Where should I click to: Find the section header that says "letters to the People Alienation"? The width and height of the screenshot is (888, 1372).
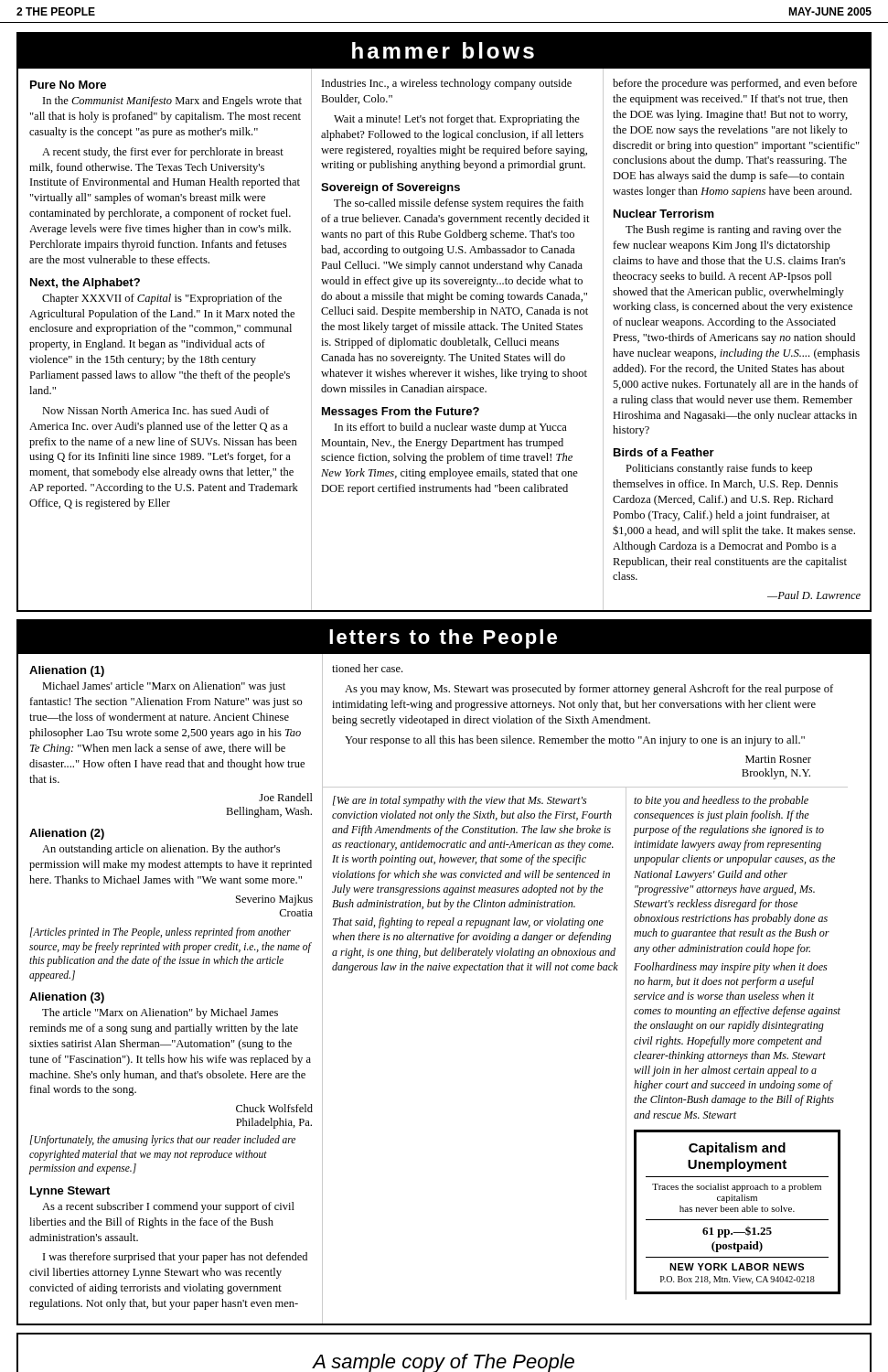coord(444,972)
